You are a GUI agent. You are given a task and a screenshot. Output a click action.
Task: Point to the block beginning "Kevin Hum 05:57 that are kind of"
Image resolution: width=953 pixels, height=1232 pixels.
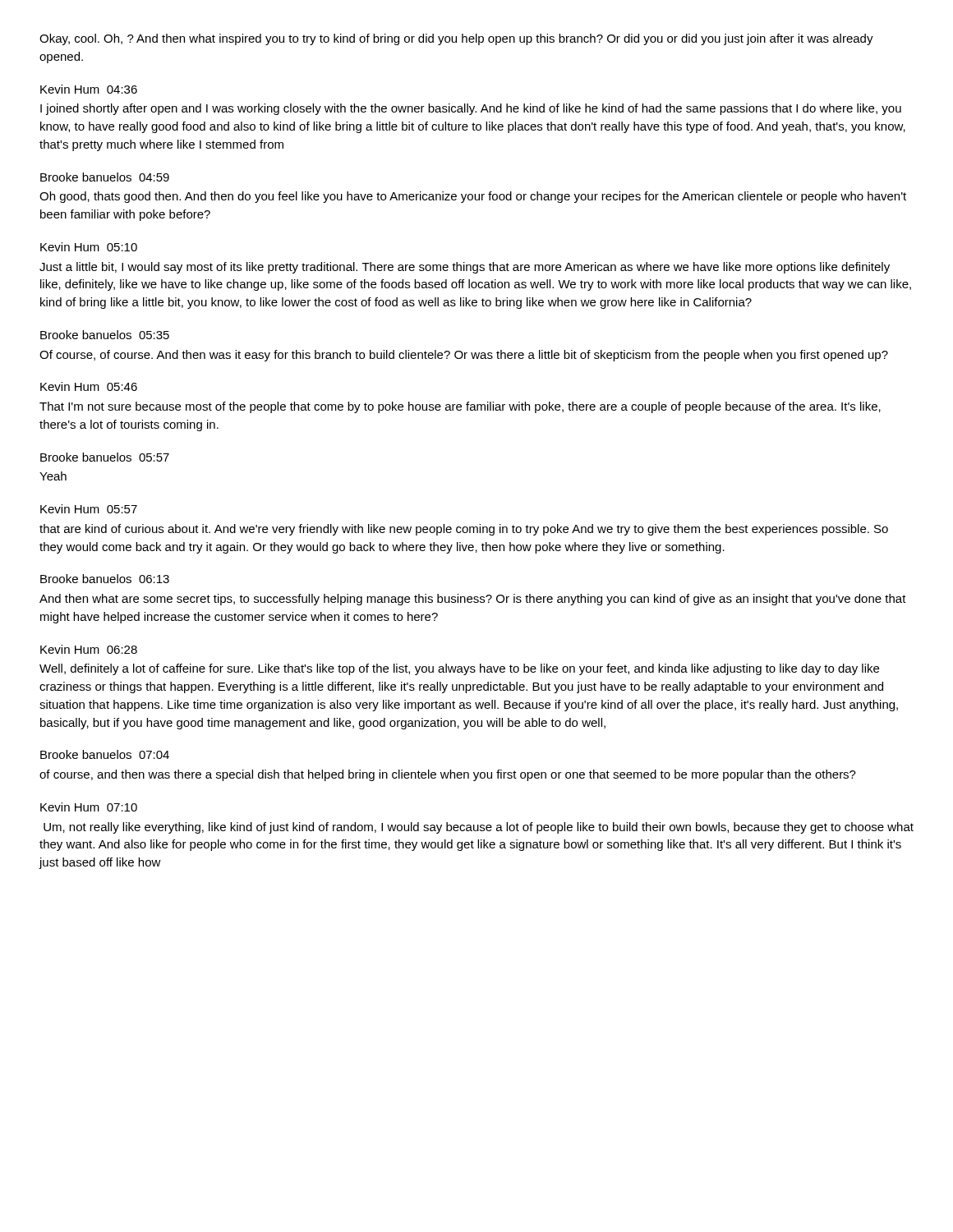[476, 528]
